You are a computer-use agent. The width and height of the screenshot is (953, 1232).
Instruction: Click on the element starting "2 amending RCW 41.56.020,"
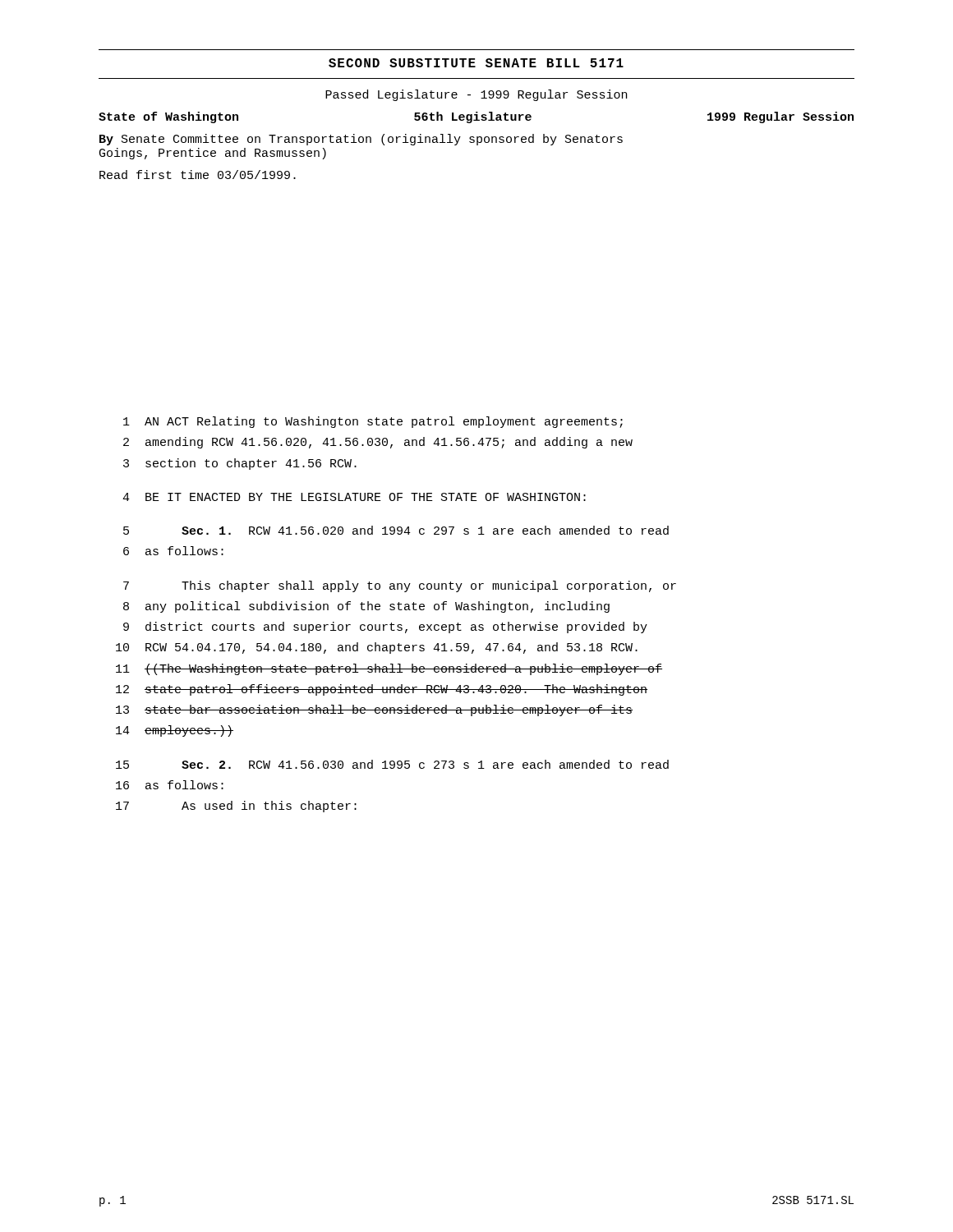[x=476, y=443]
